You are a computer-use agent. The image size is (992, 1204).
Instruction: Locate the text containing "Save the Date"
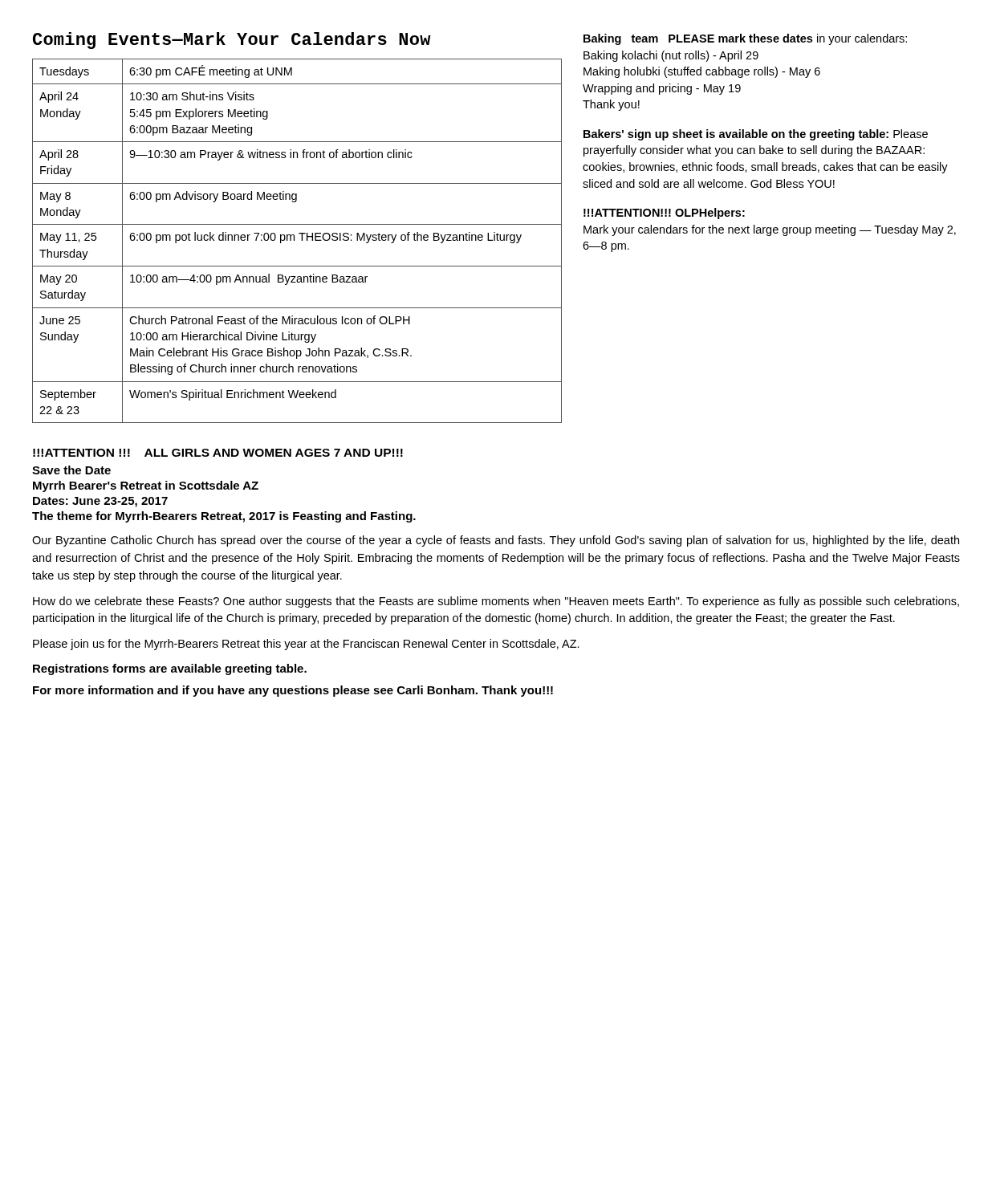pos(72,470)
